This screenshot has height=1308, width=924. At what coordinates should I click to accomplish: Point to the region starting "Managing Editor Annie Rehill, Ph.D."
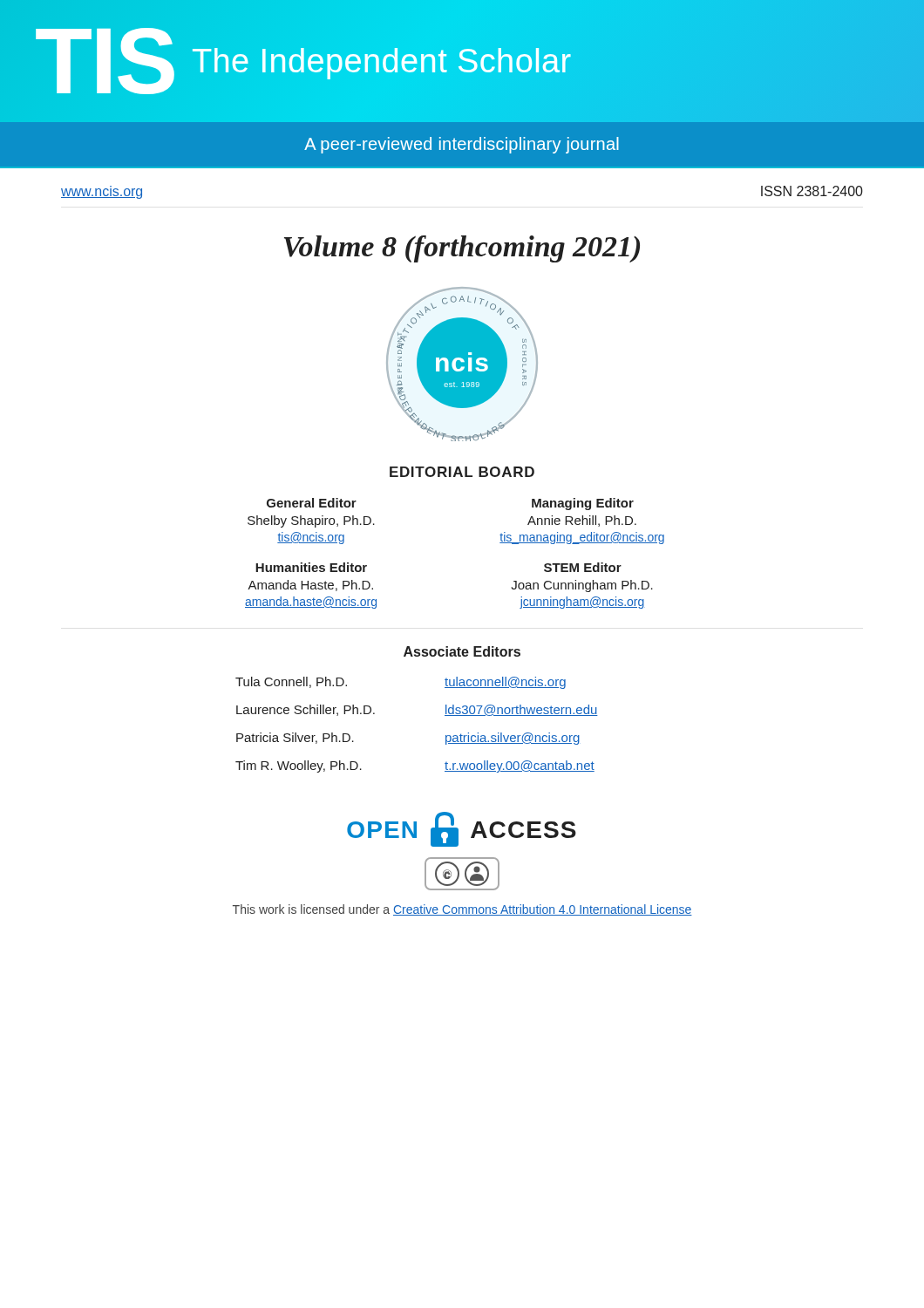pyautogui.click(x=582, y=520)
